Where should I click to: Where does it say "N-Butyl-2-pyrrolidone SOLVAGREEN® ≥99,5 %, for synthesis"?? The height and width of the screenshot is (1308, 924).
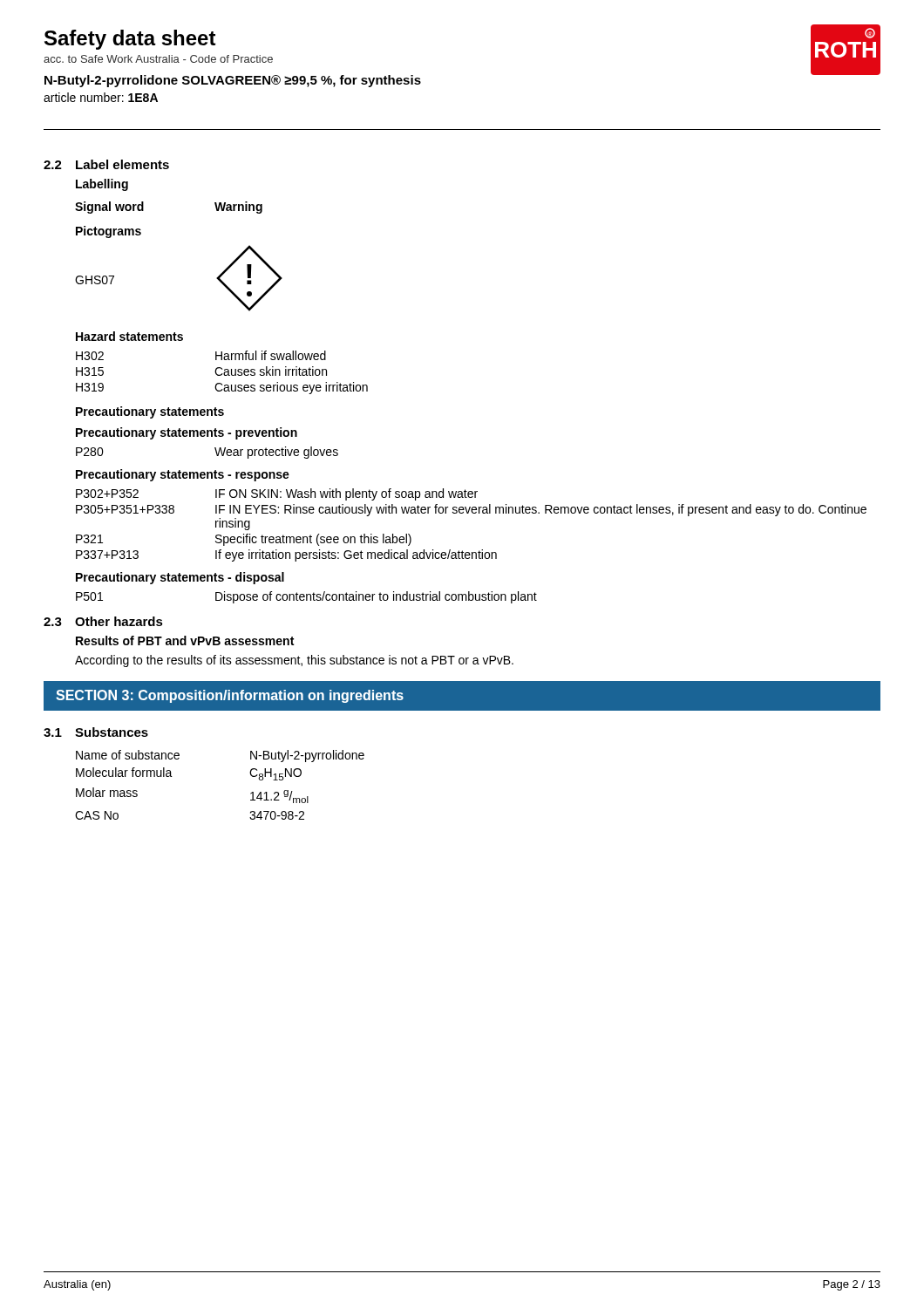click(232, 80)
